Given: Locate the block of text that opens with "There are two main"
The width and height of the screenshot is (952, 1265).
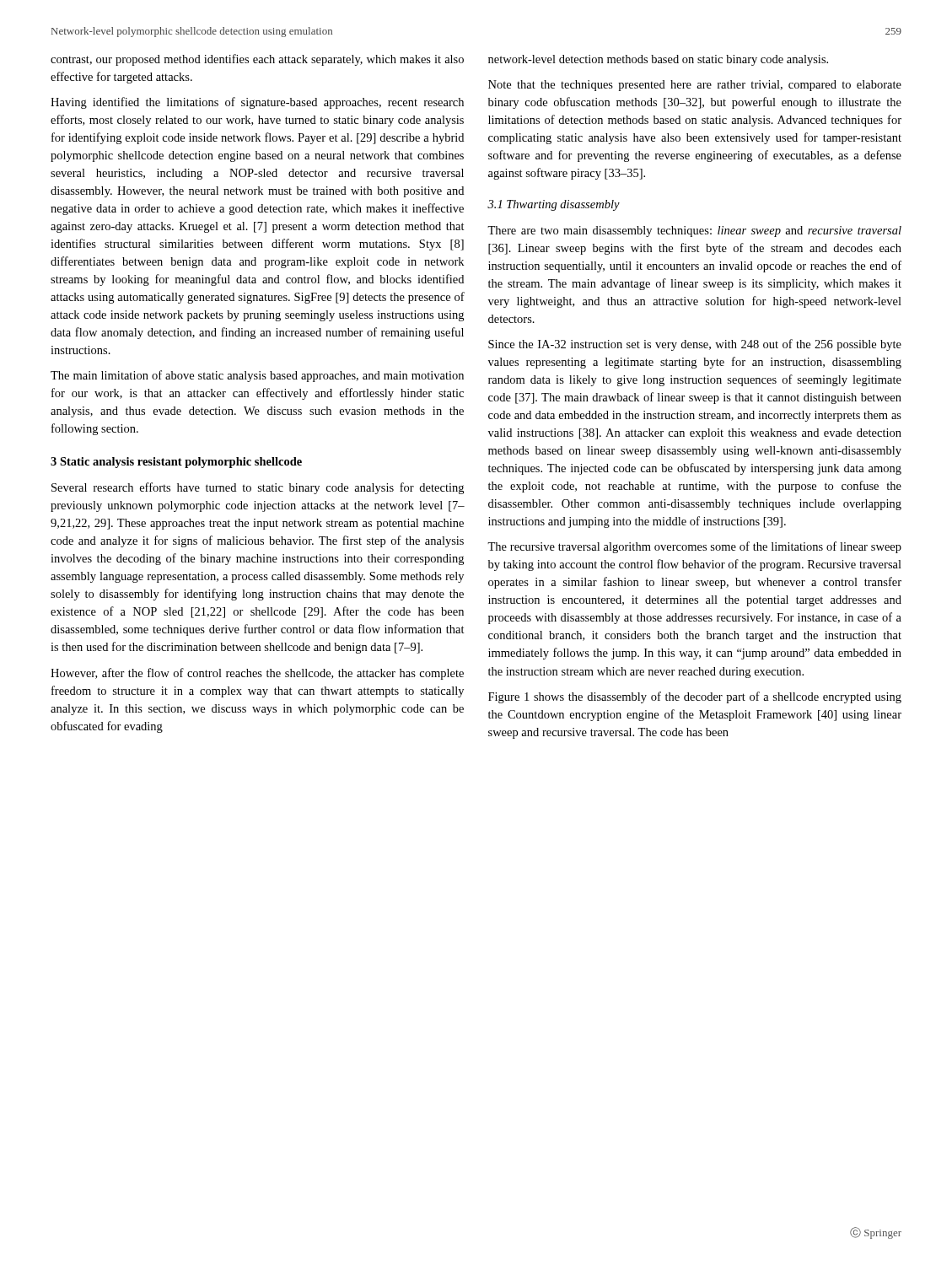Looking at the screenshot, I should pos(695,481).
